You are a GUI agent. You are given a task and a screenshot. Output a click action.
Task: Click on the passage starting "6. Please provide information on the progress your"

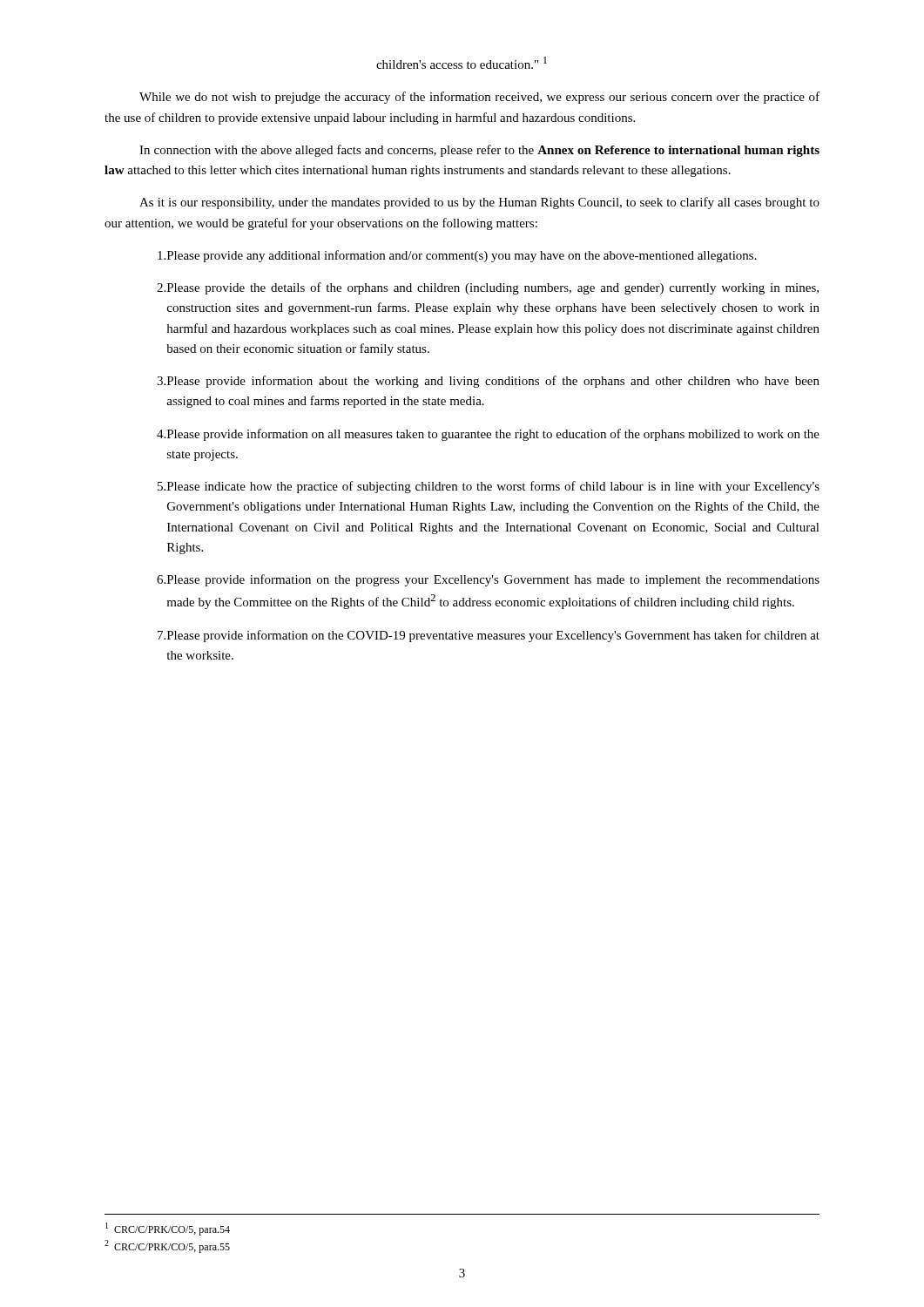(462, 591)
